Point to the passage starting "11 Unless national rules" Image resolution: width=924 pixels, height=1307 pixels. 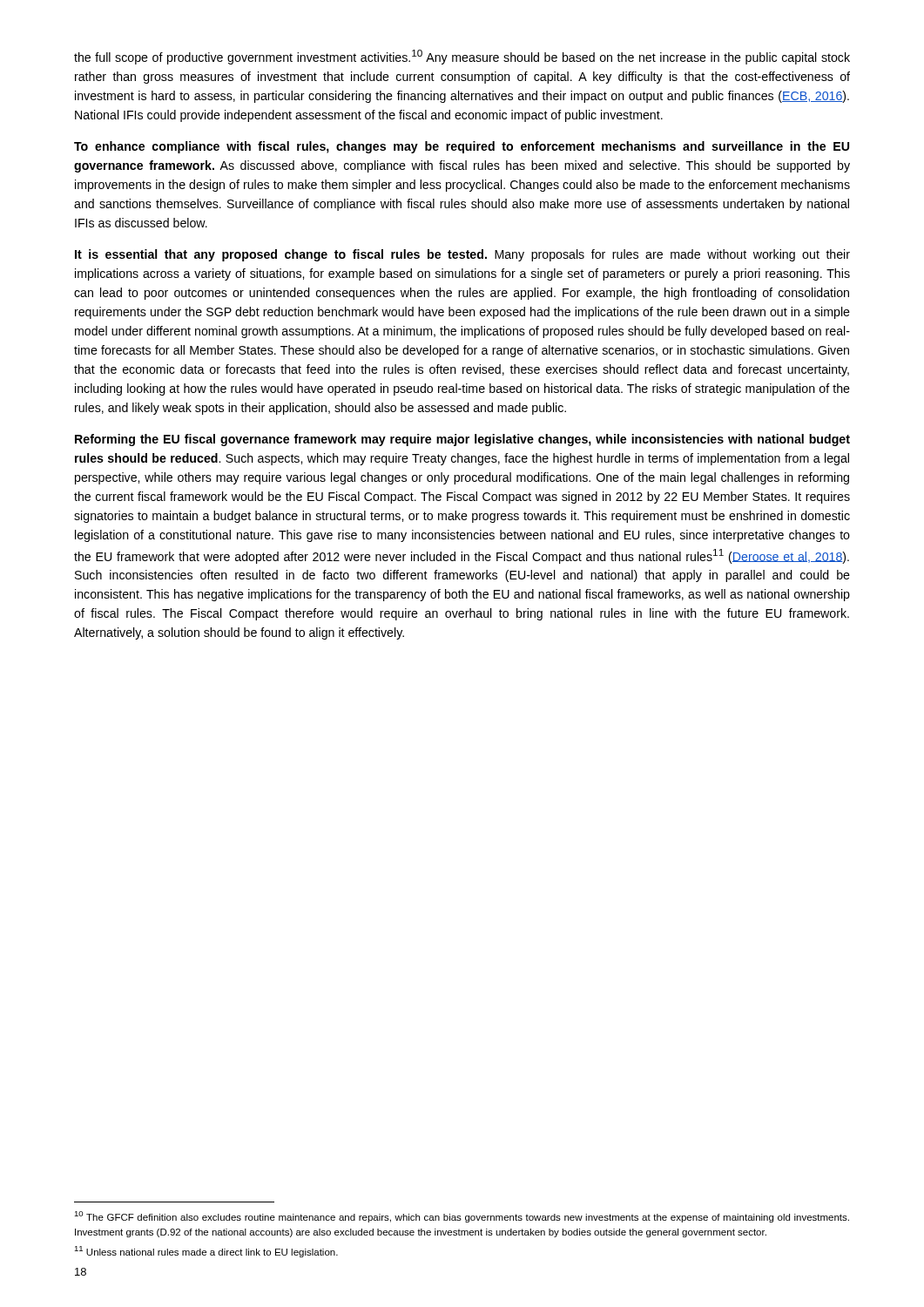click(x=206, y=1252)
